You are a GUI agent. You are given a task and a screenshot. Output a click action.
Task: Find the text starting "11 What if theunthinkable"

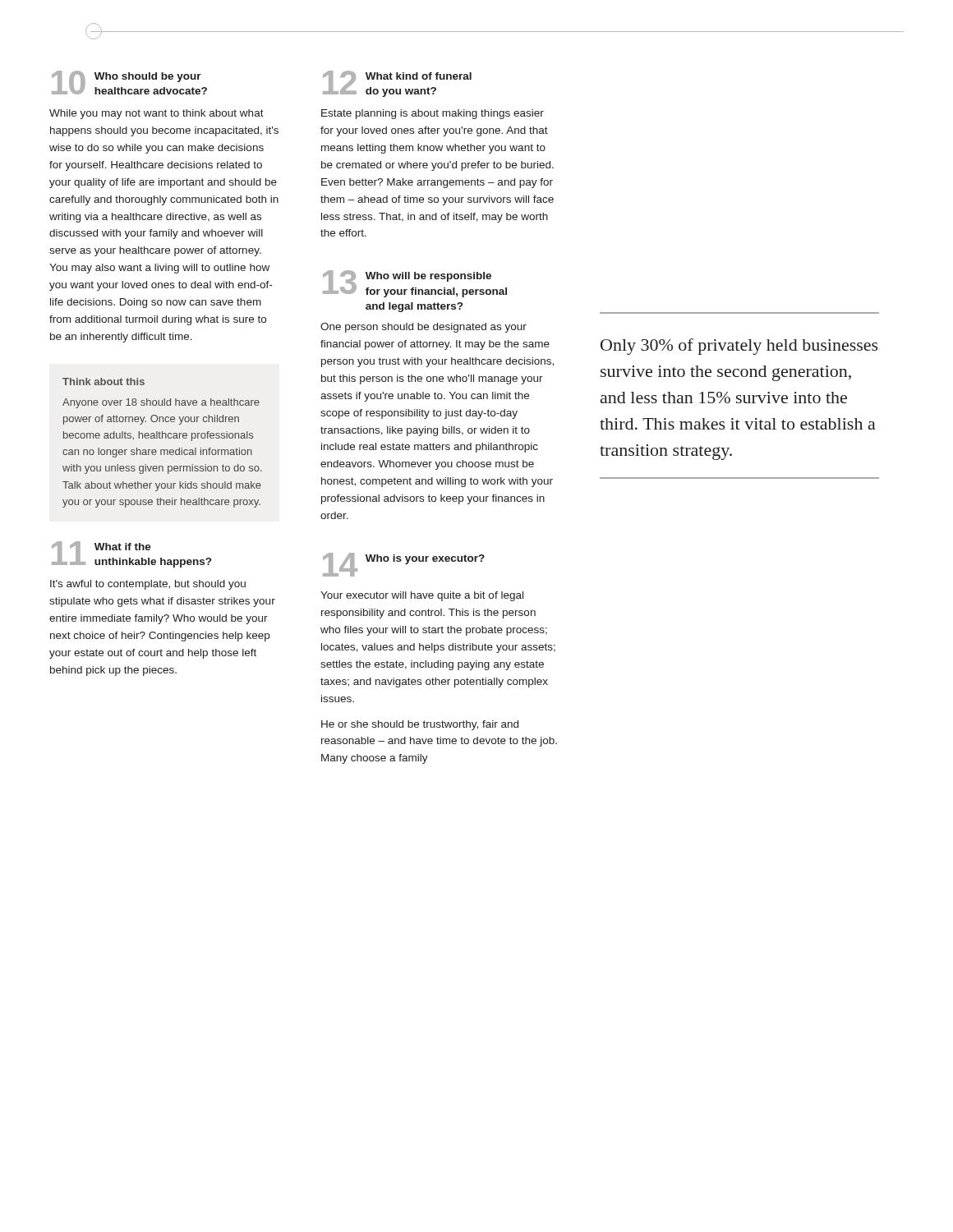click(x=164, y=607)
